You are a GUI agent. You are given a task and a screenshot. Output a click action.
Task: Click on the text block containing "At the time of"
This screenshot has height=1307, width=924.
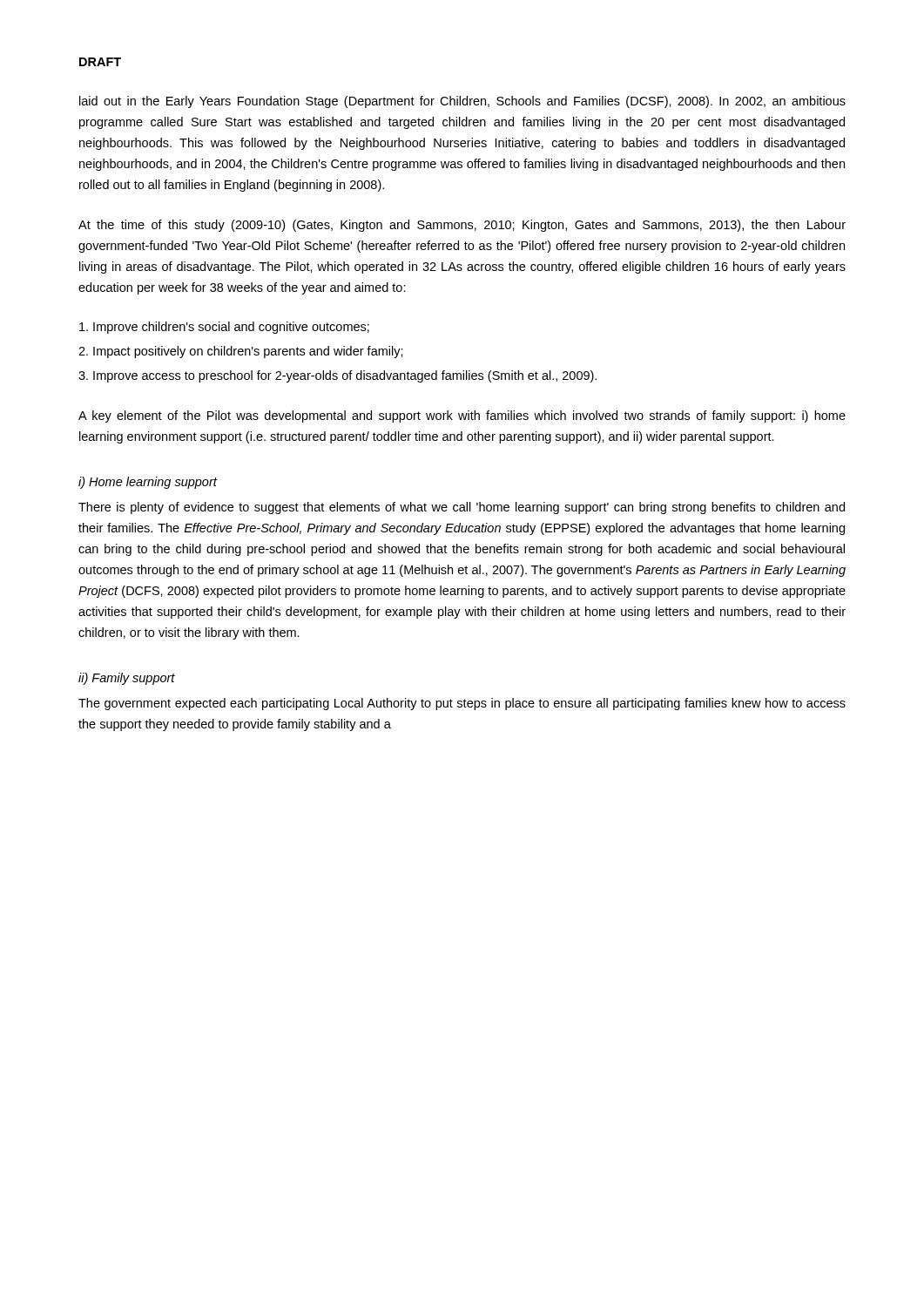point(462,256)
